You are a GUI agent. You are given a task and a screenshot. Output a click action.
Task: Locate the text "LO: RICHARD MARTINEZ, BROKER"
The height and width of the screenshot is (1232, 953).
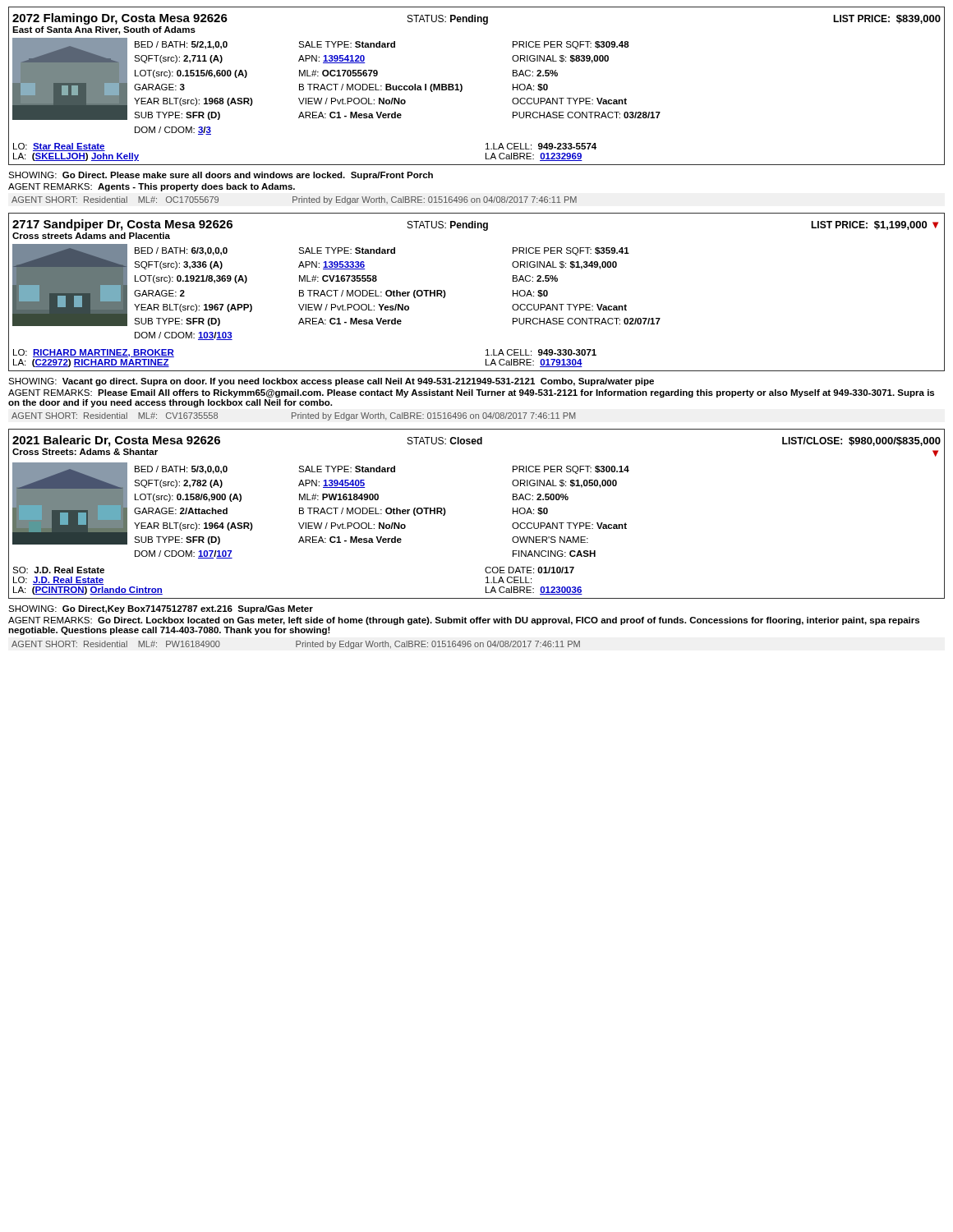(93, 352)
